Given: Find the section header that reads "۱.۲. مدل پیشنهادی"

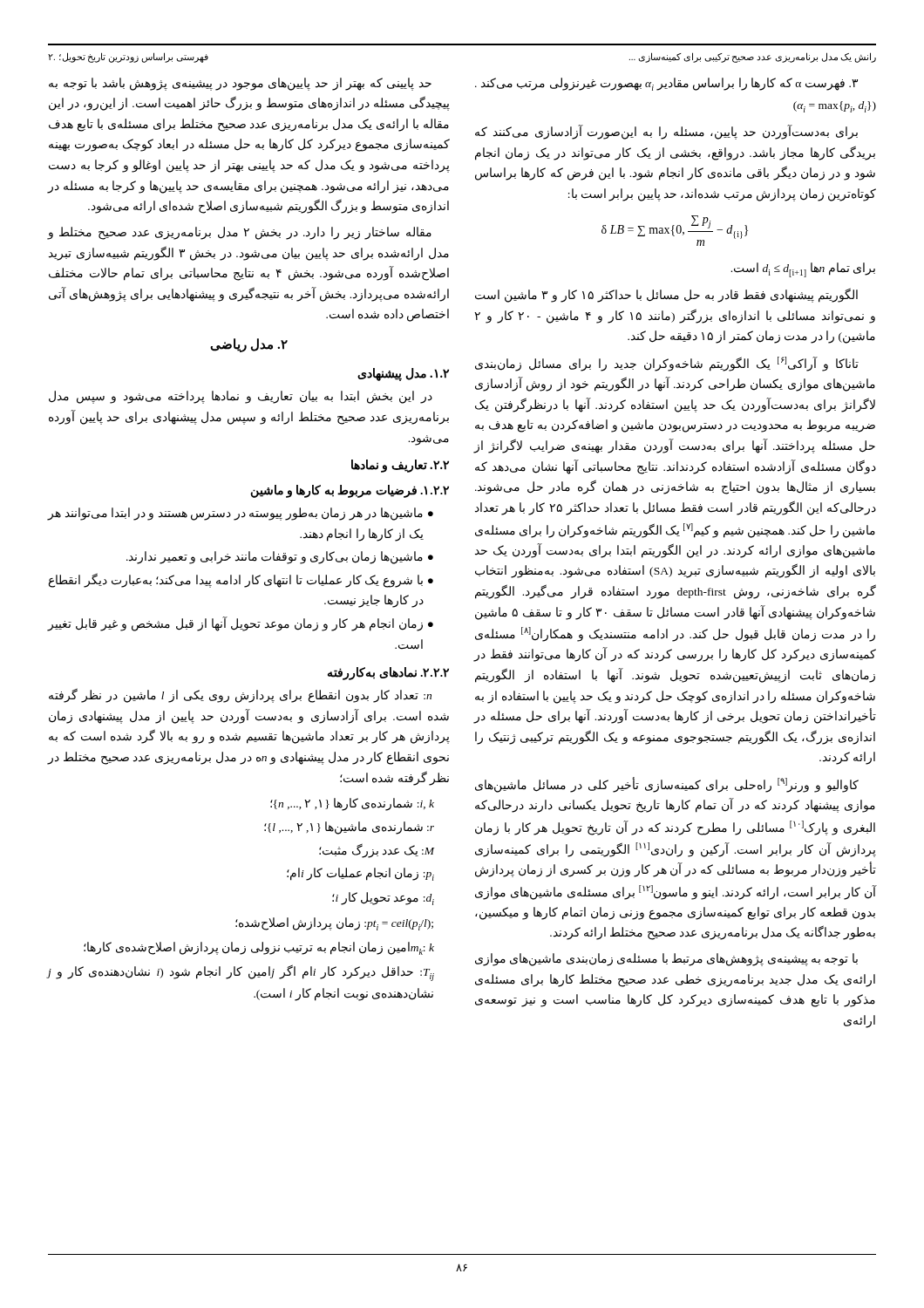Looking at the screenshot, I should (404, 373).
